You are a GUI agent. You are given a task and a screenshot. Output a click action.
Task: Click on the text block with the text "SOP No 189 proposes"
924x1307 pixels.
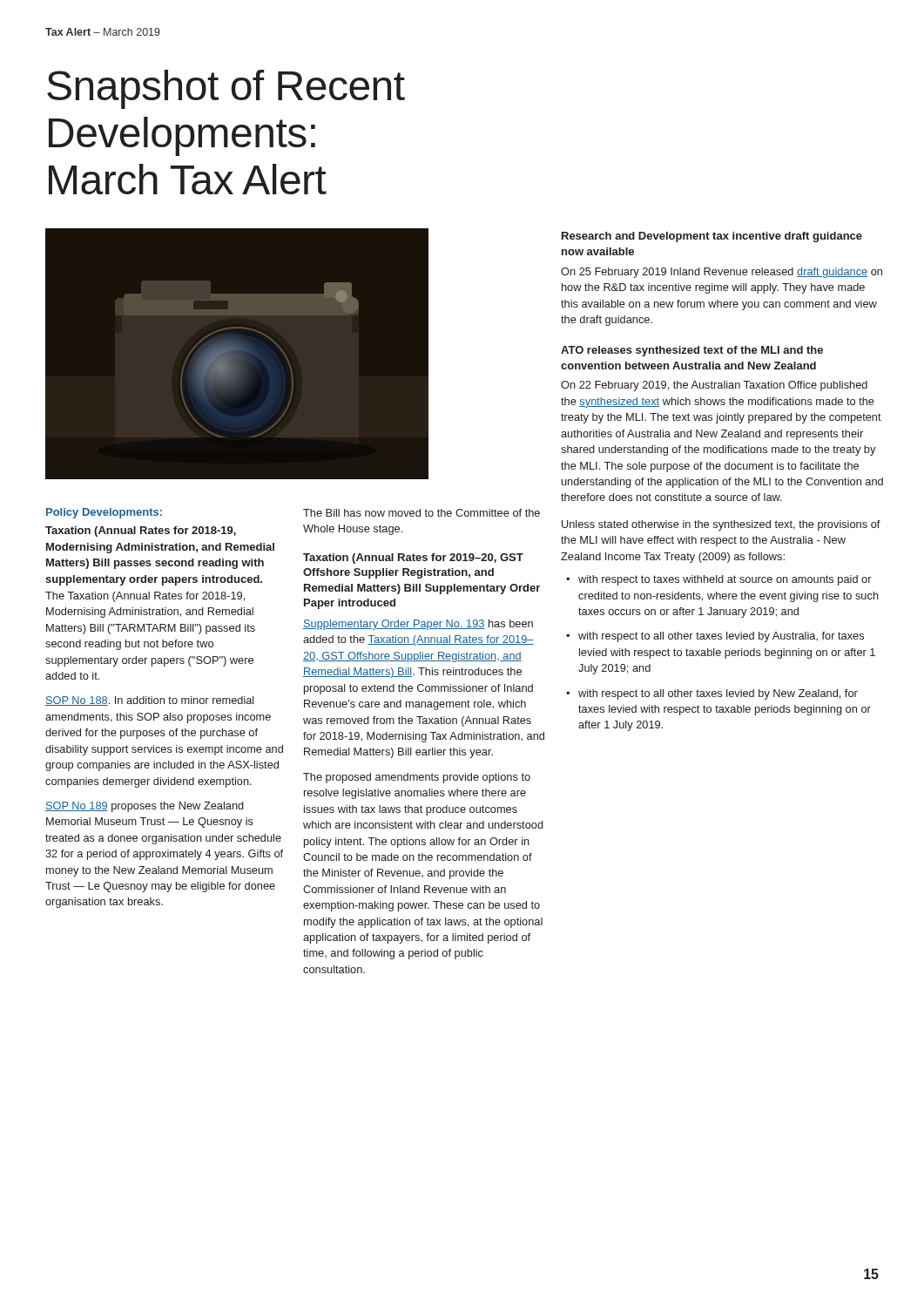point(164,854)
